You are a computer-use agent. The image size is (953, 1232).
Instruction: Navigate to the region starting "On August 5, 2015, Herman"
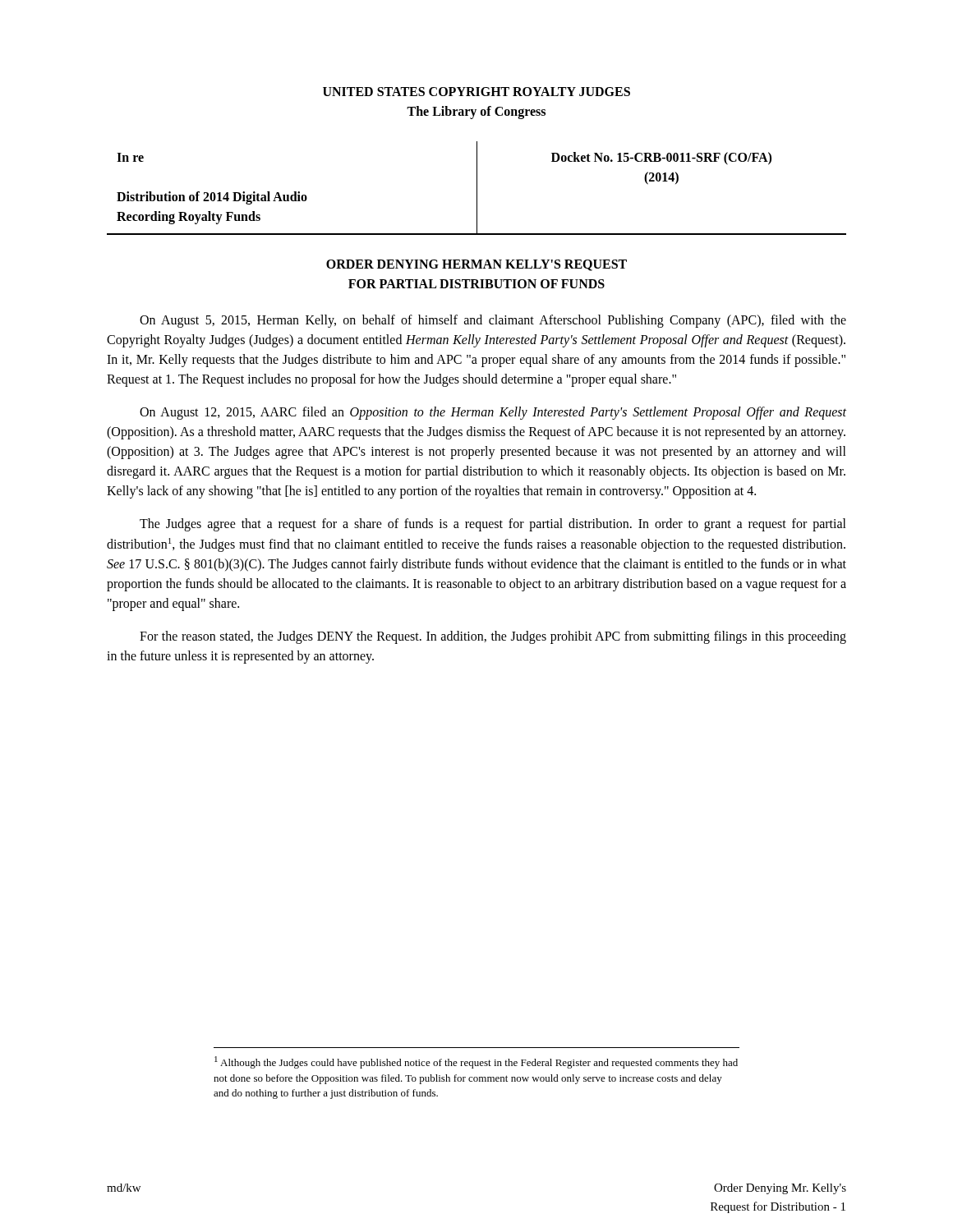coord(476,349)
